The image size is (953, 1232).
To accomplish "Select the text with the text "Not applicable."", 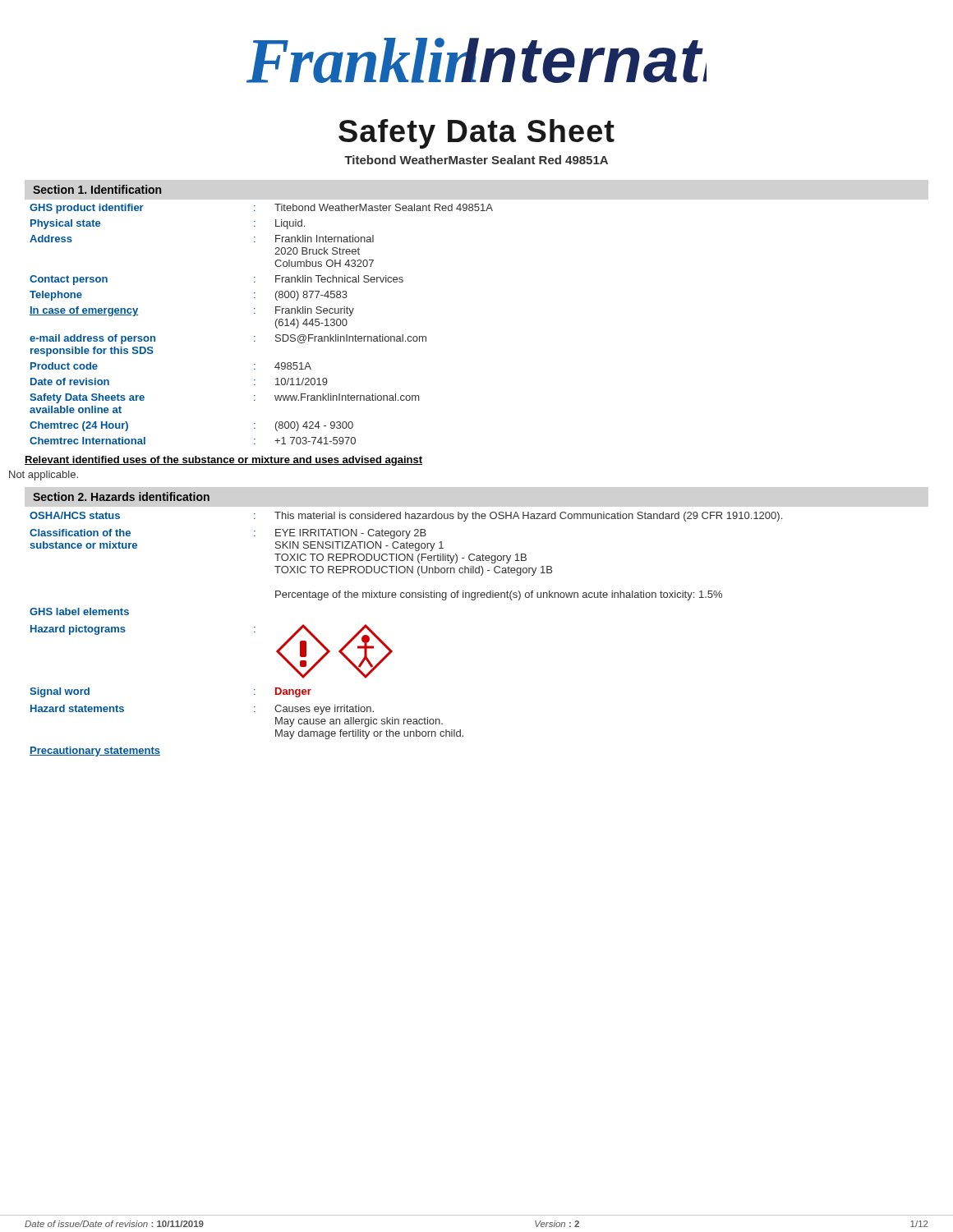I will [44, 474].
